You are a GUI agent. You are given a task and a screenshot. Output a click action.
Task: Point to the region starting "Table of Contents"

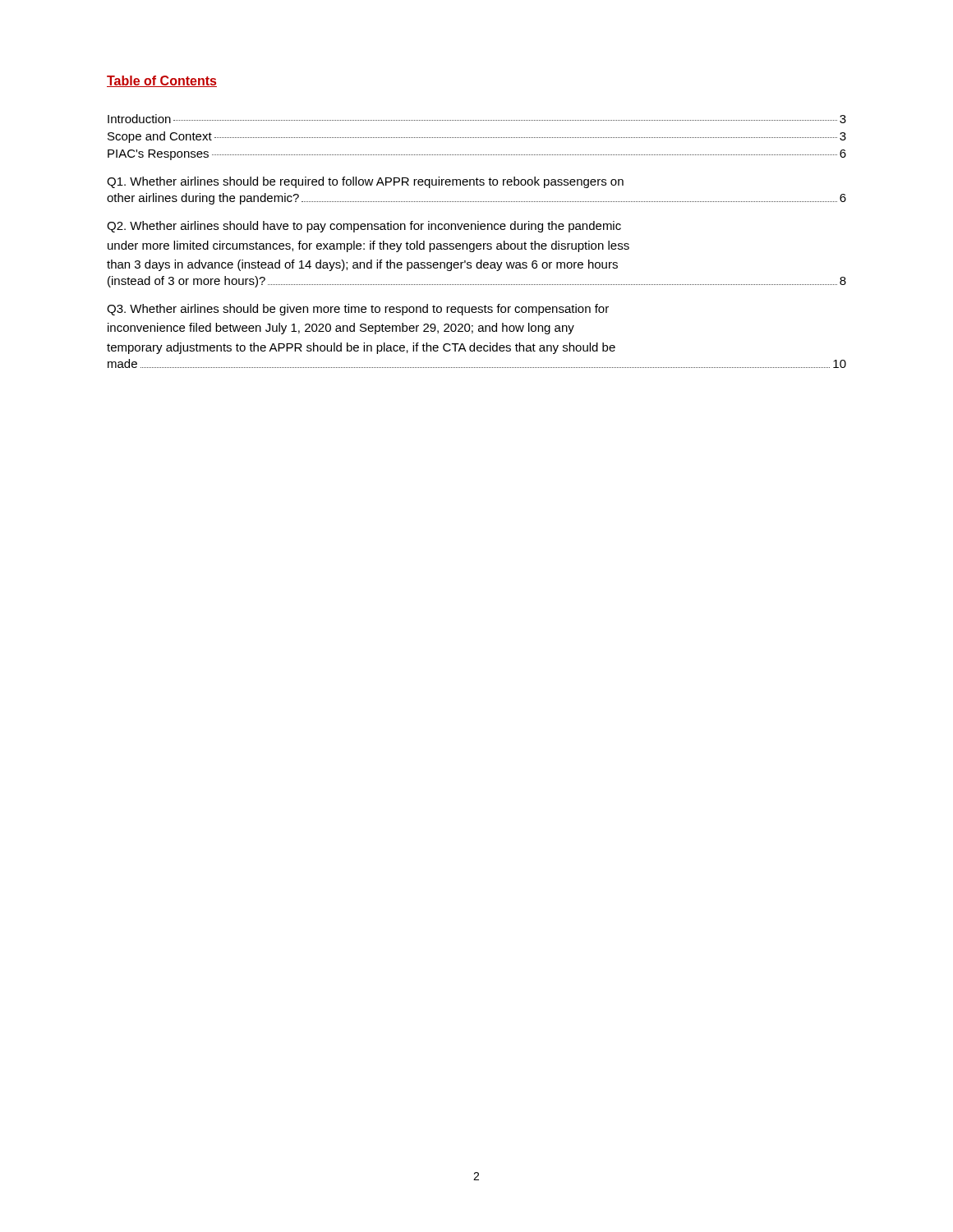(162, 81)
